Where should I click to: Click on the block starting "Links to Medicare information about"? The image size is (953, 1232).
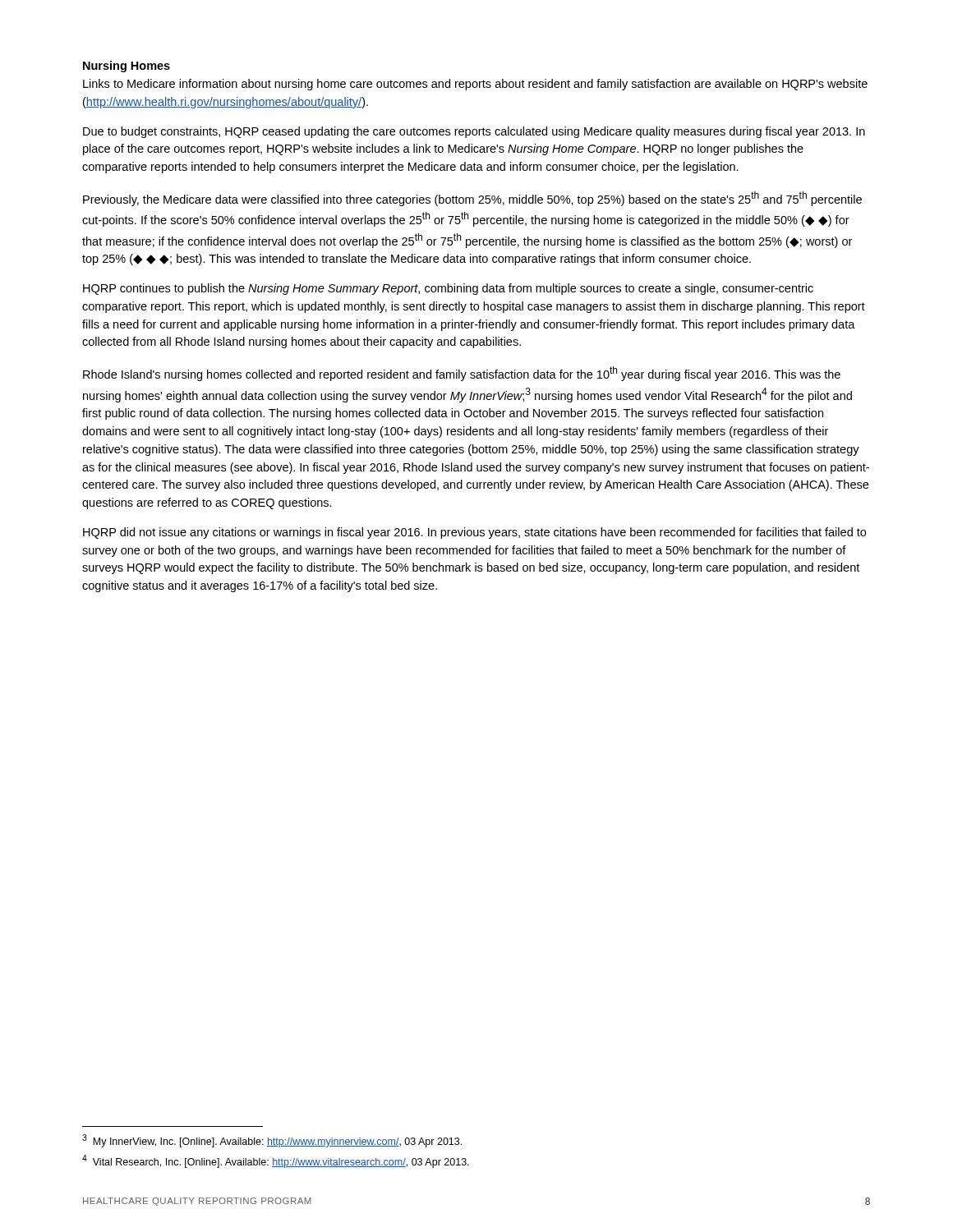tap(475, 93)
